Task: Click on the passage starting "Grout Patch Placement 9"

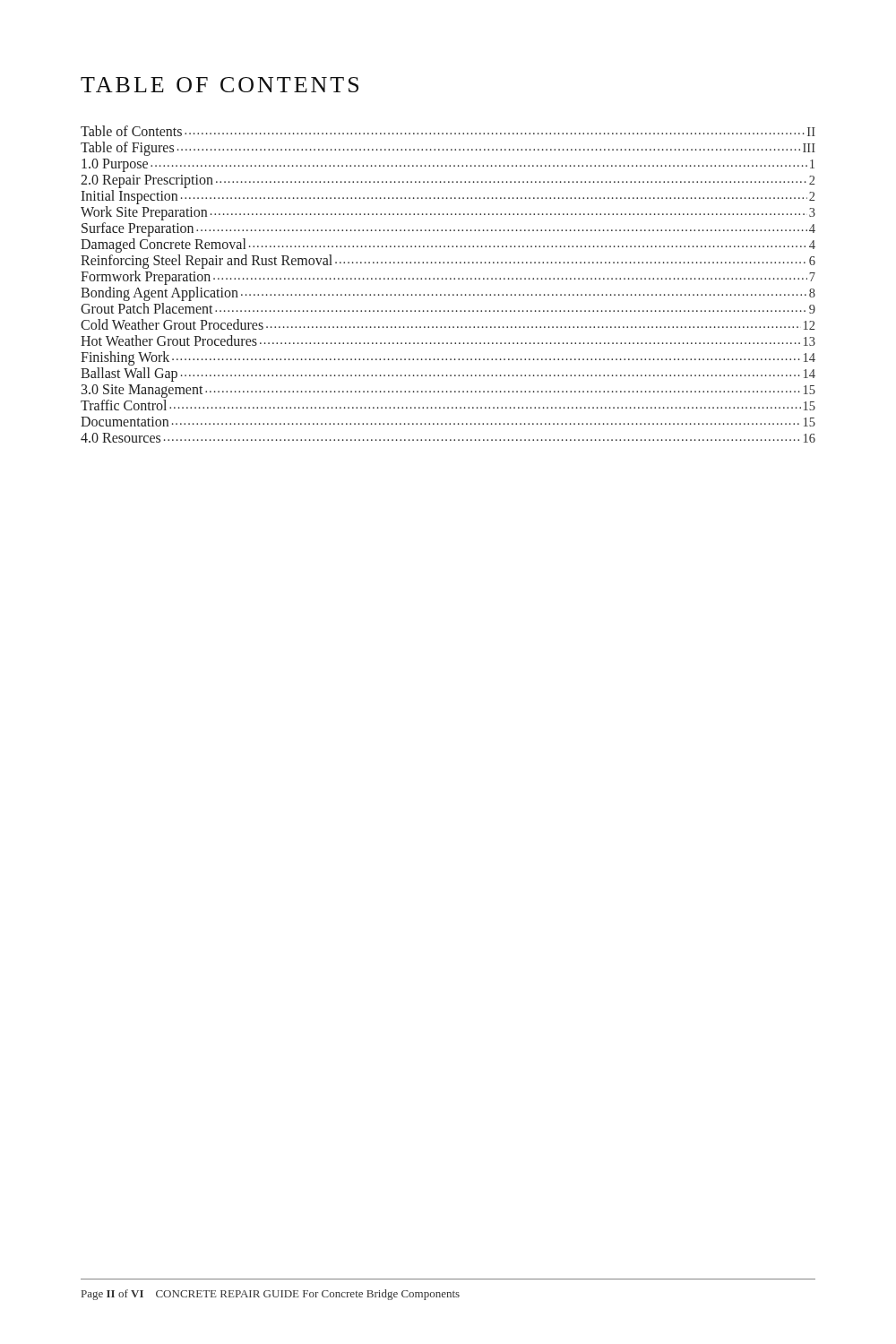Action: (448, 309)
